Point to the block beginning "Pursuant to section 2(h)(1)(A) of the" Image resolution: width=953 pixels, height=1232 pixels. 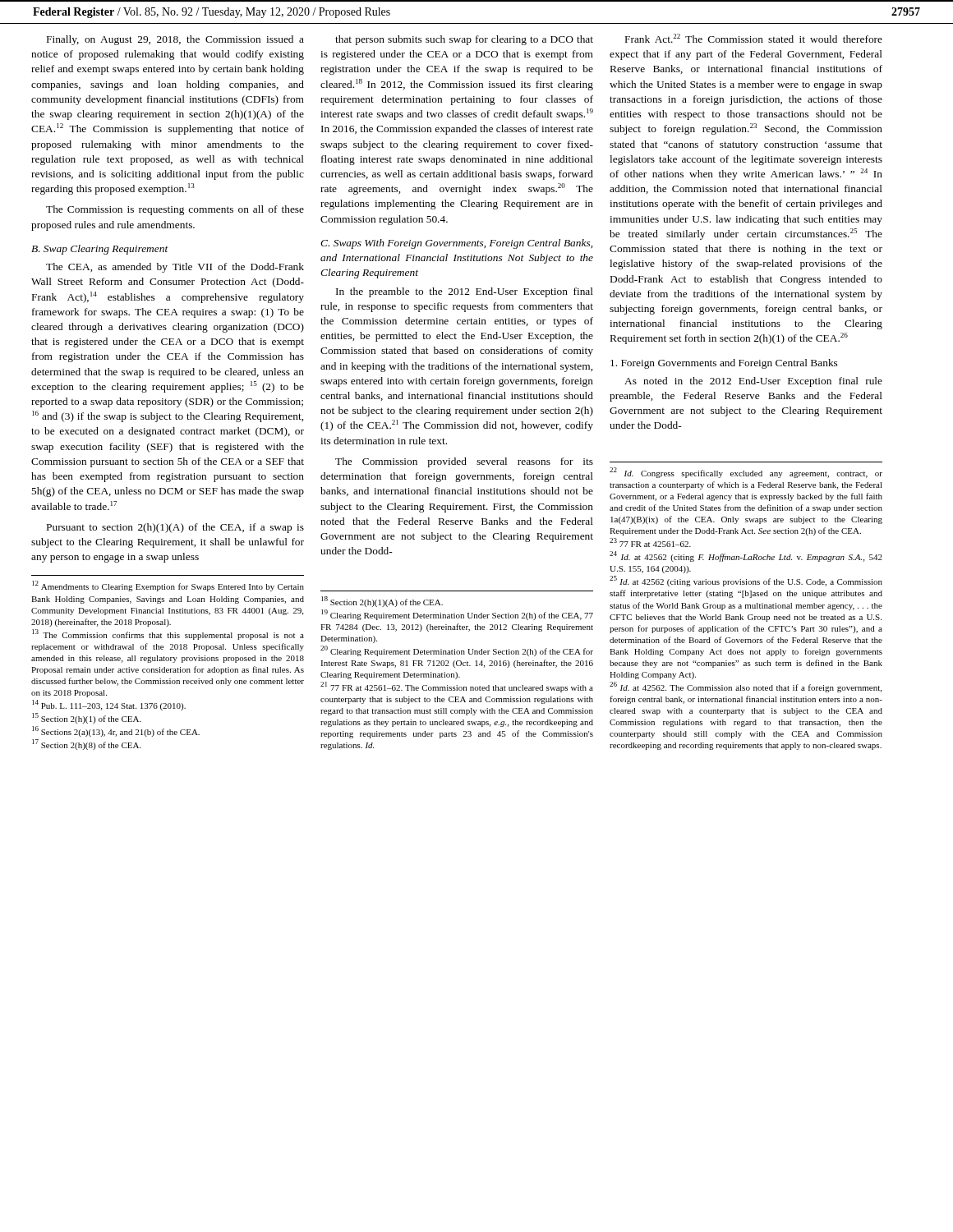click(x=168, y=542)
